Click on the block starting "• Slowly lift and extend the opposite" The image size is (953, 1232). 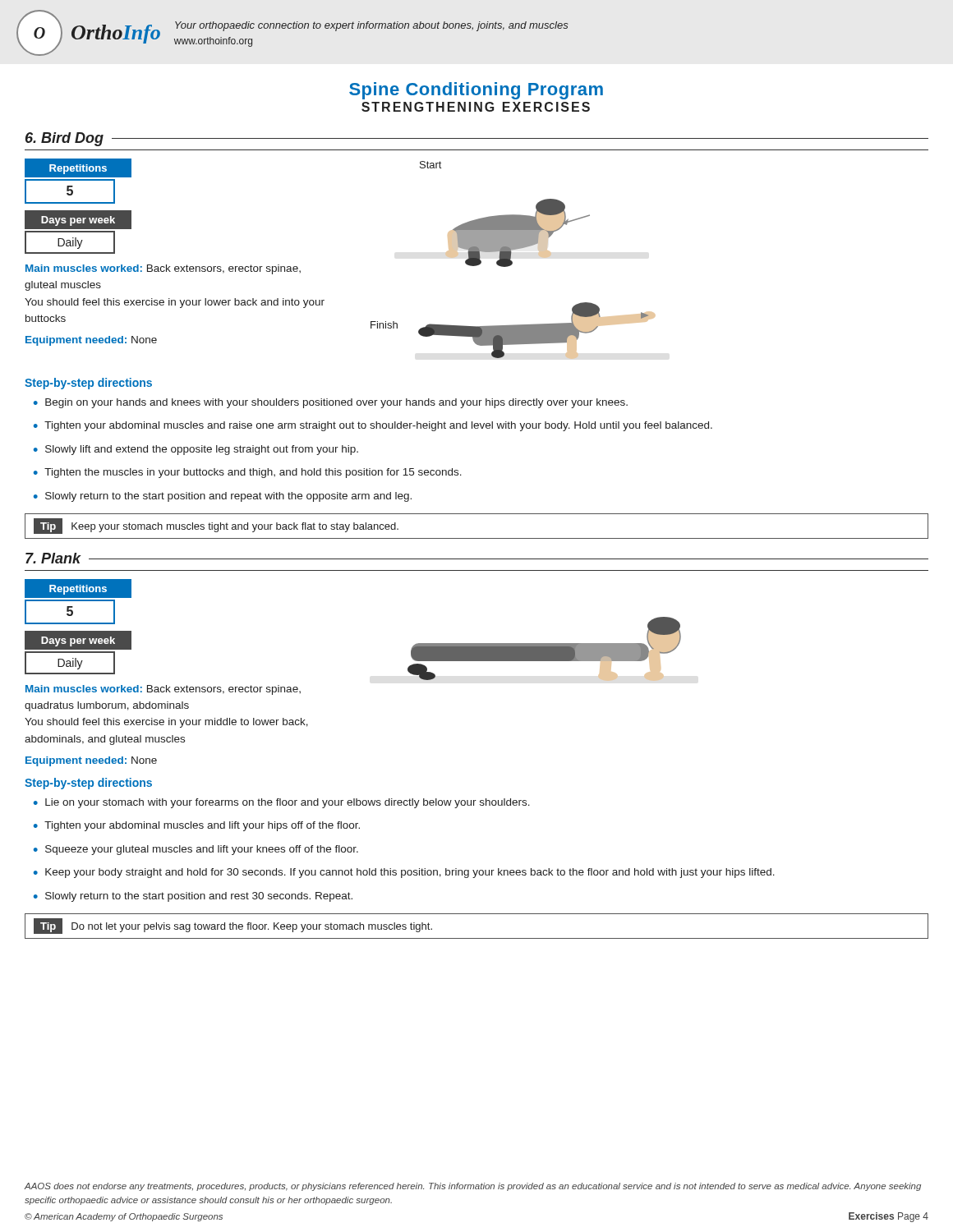[x=196, y=450]
